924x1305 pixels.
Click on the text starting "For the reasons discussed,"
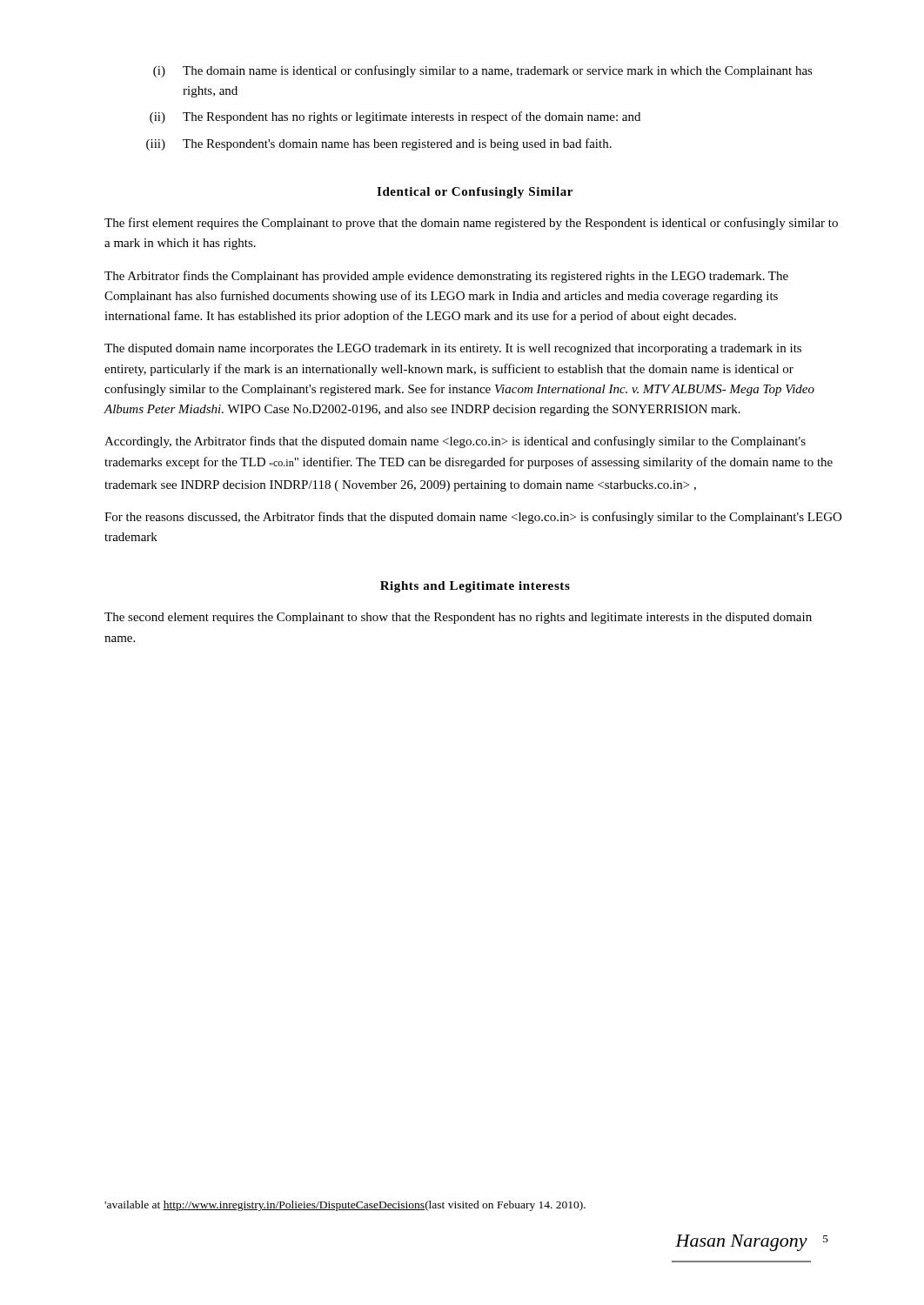click(473, 527)
